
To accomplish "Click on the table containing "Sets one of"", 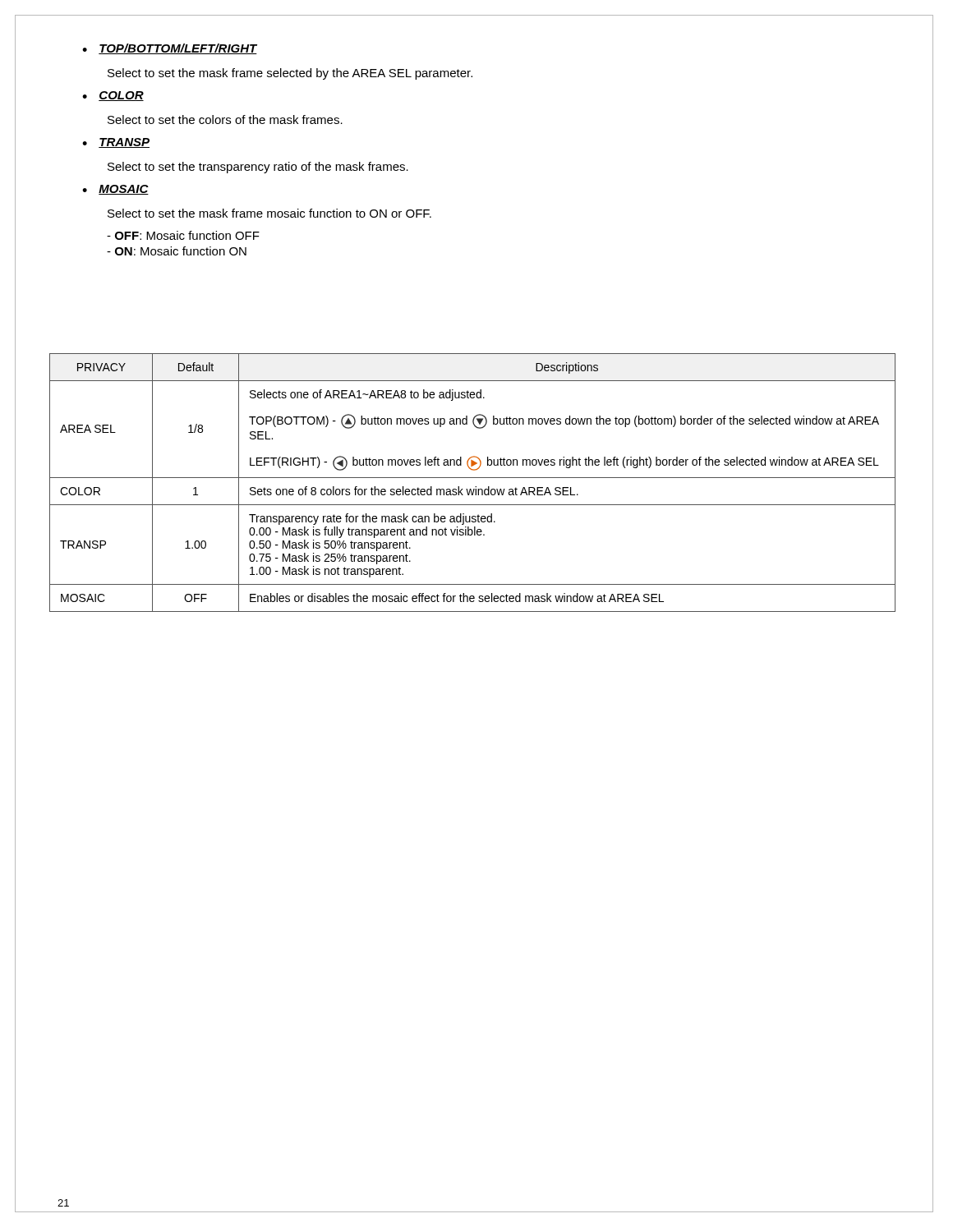I will pyautogui.click(x=472, y=482).
